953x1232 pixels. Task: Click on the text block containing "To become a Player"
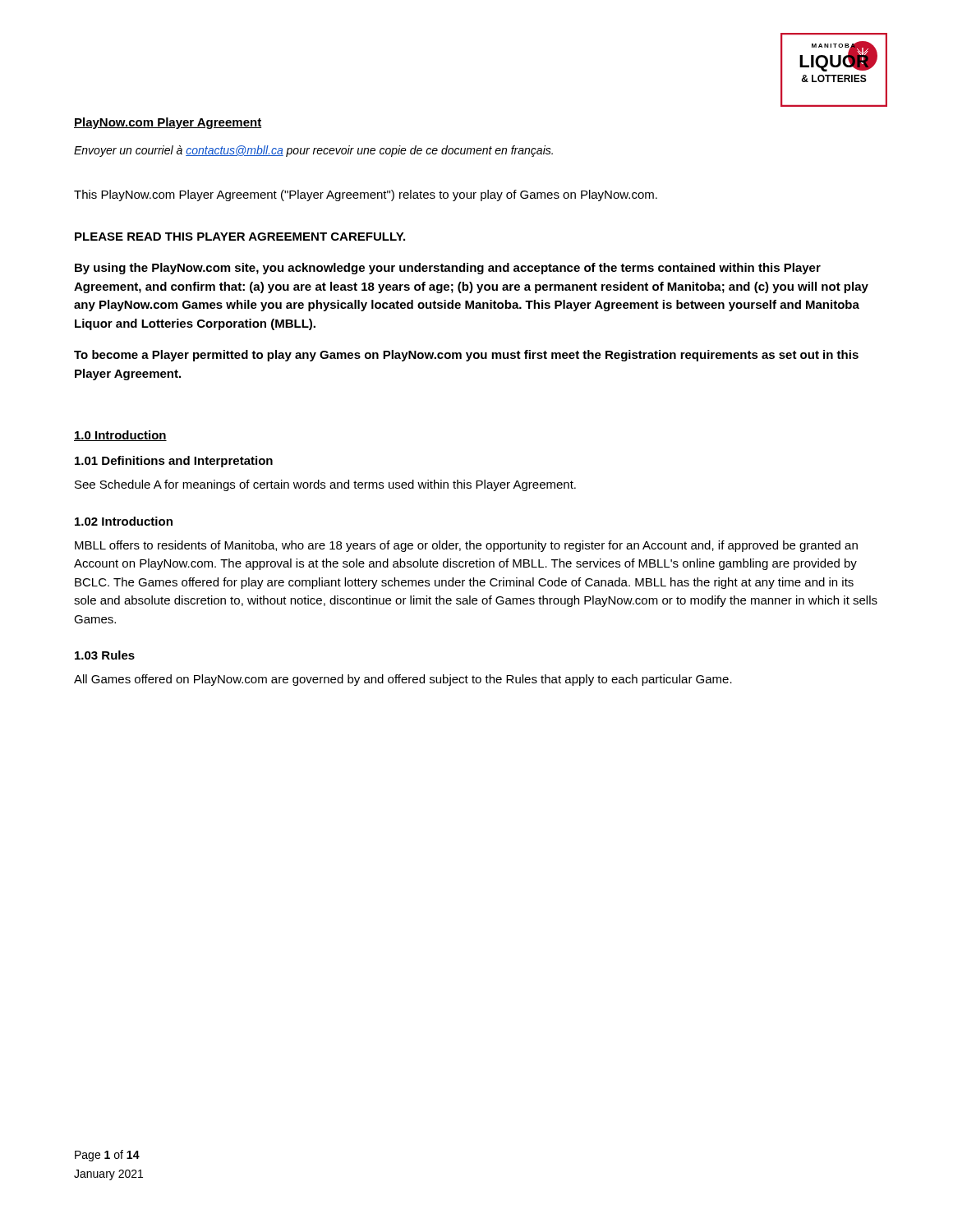tap(466, 364)
